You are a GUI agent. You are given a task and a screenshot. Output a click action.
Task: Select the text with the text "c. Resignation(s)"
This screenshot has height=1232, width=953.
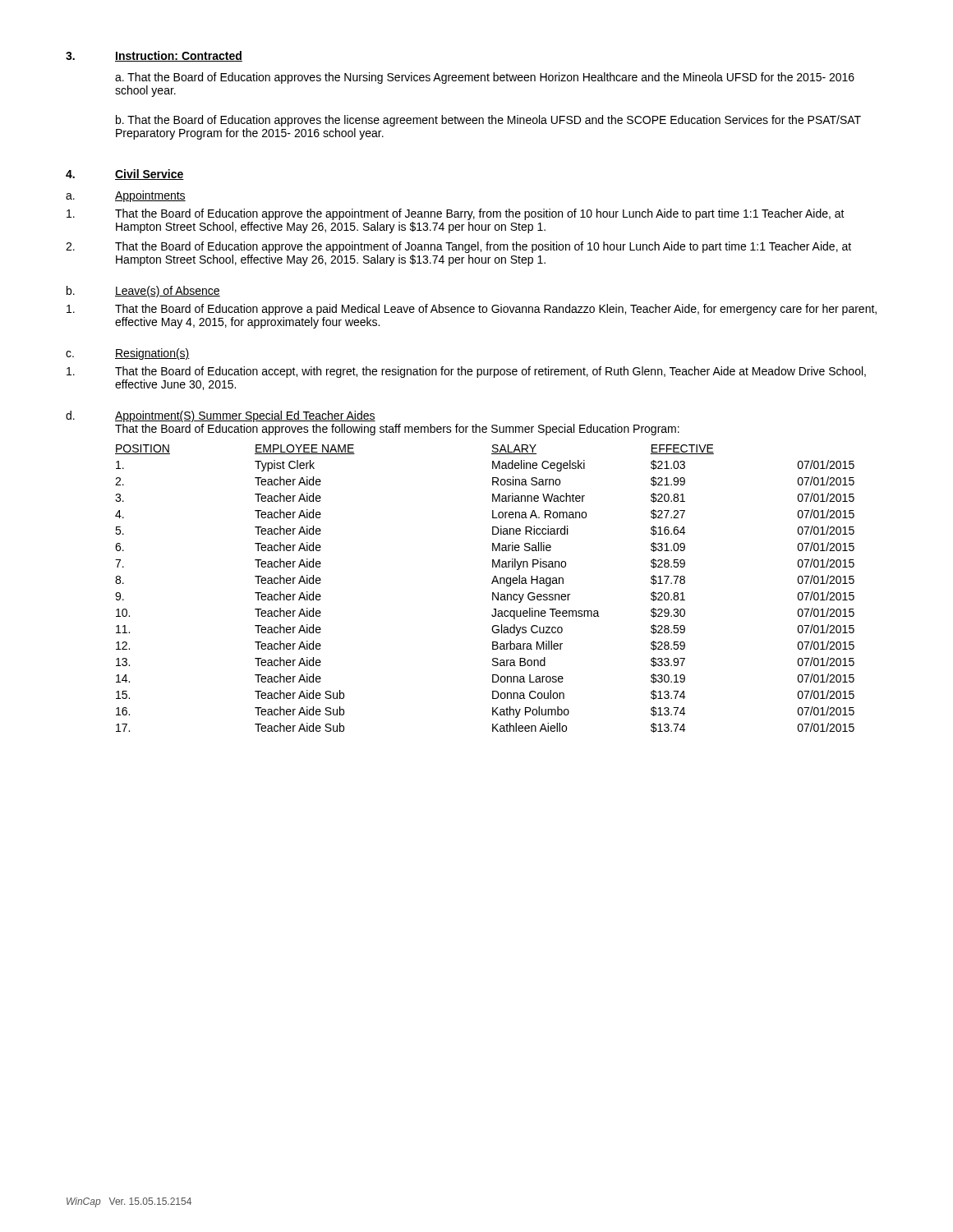(128, 354)
